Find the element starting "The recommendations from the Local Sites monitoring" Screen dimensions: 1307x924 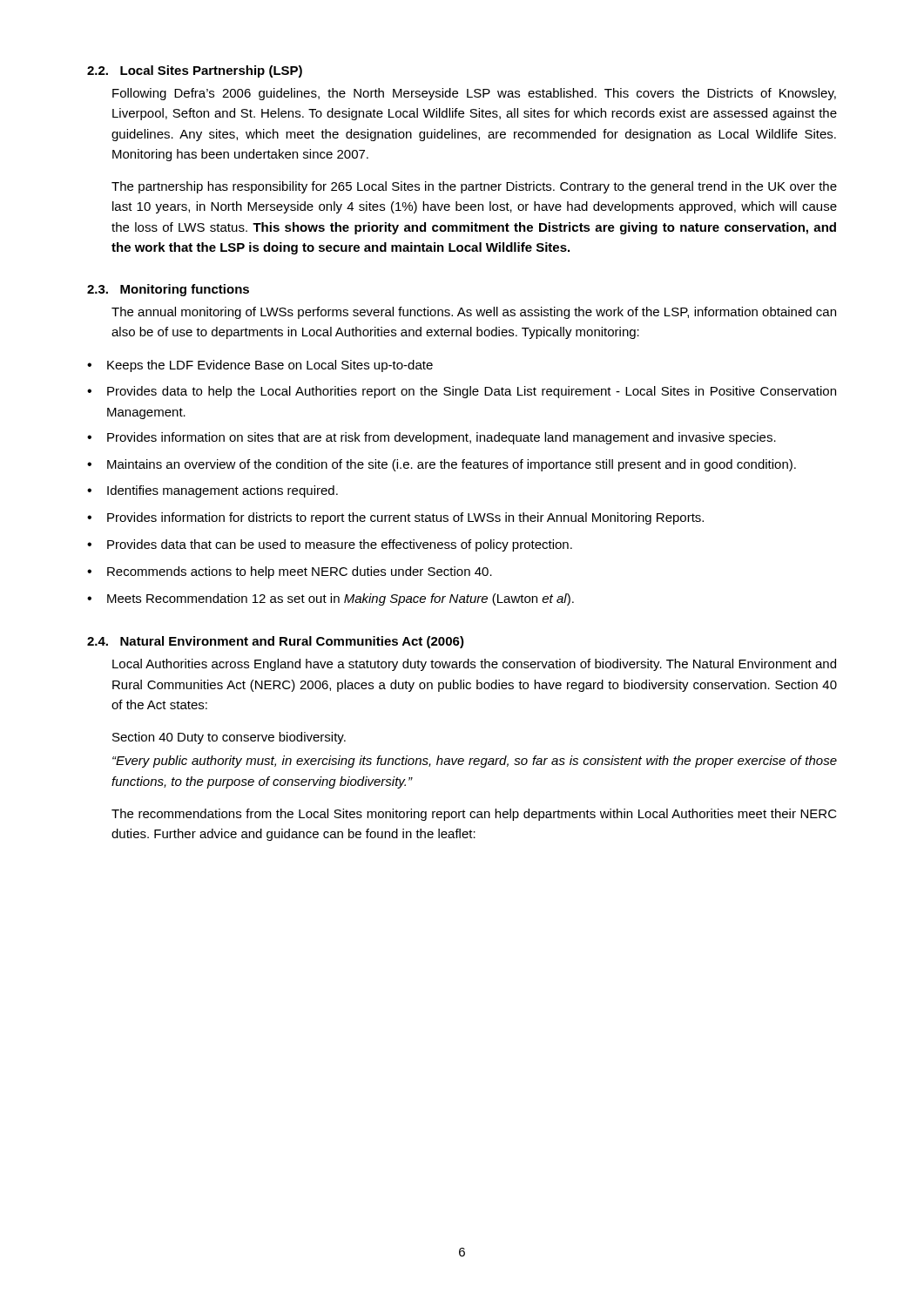point(474,823)
